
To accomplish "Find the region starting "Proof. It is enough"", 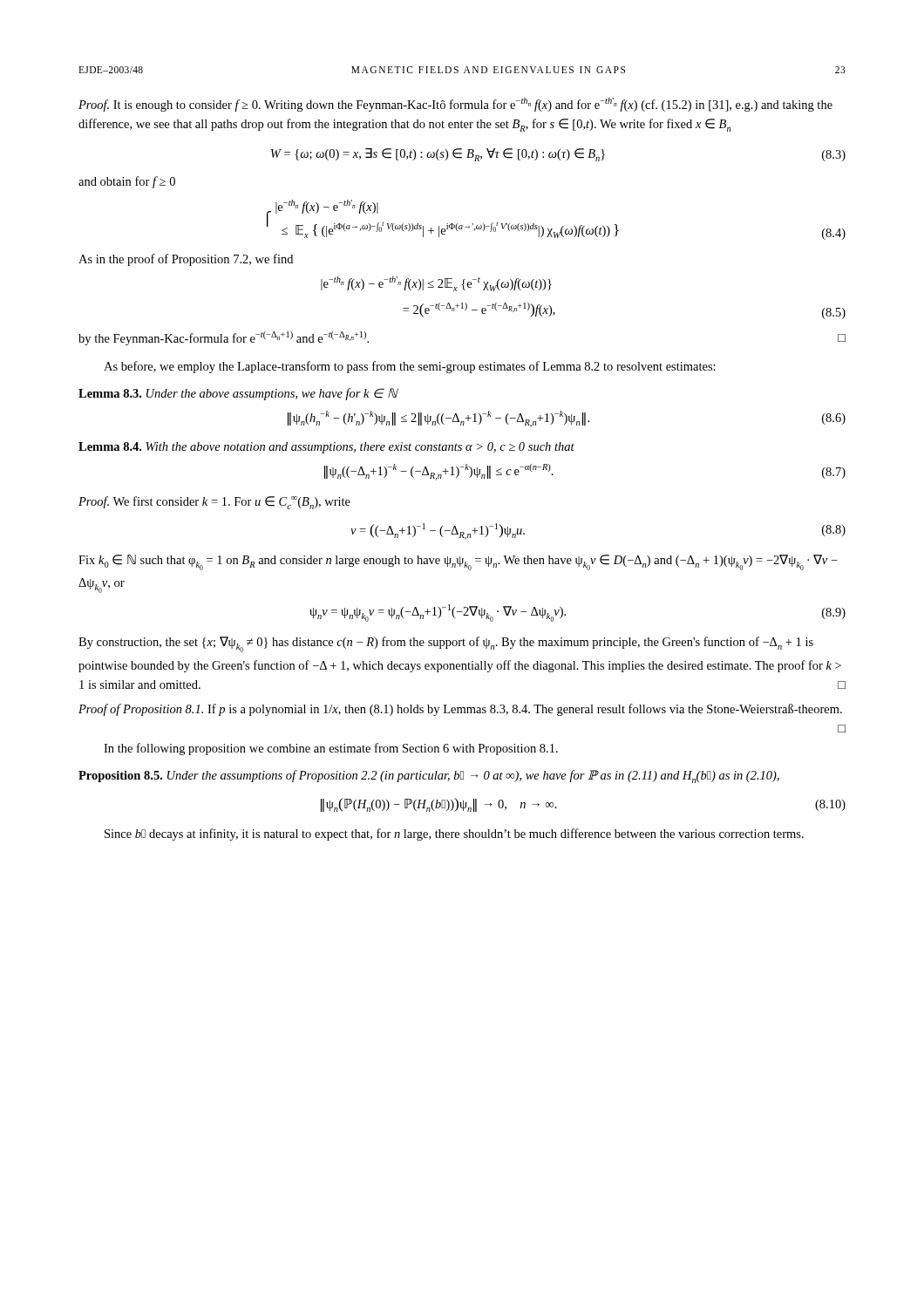I will coord(455,115).
